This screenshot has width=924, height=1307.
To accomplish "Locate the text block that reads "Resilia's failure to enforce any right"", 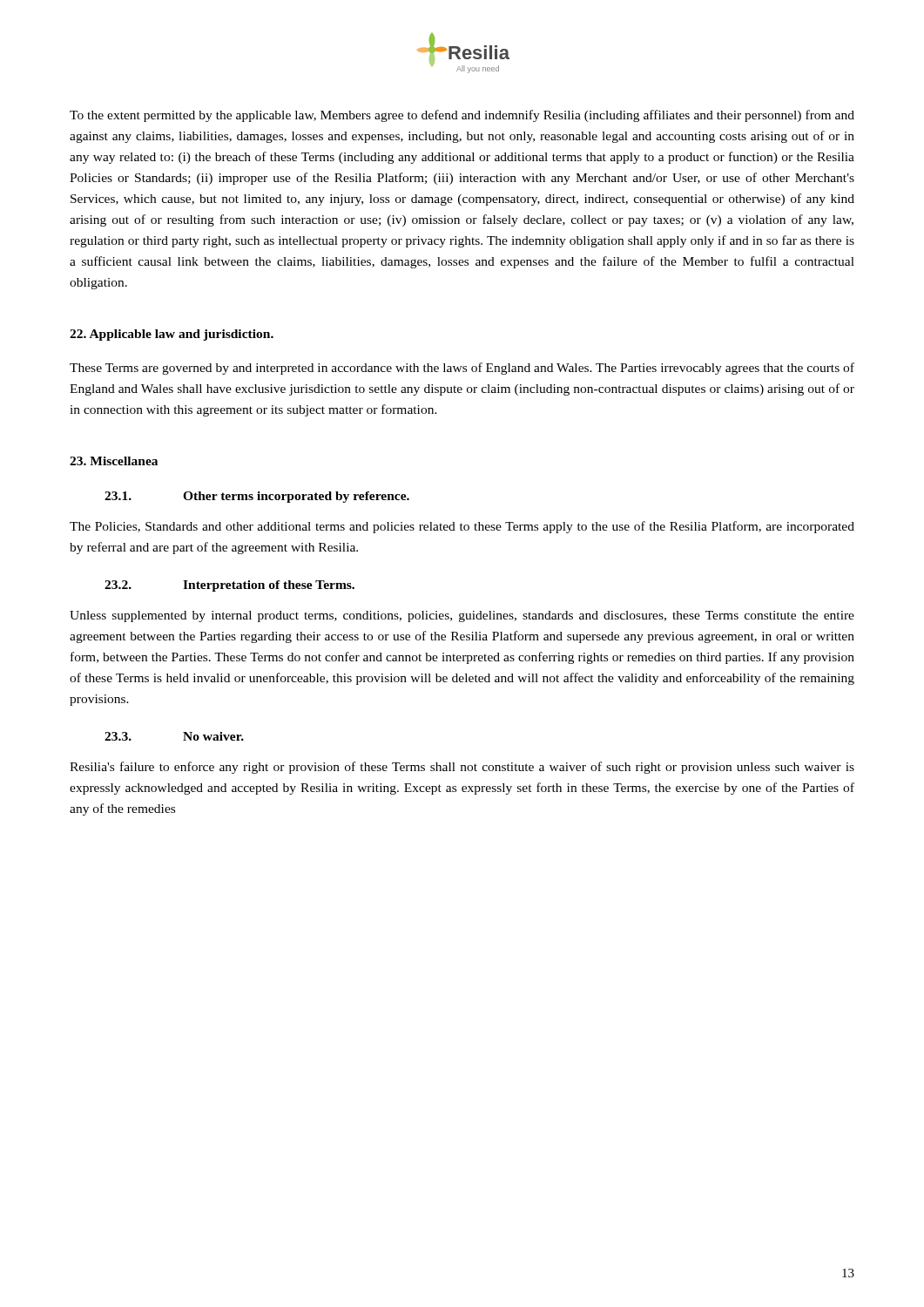I will [462, 788].
